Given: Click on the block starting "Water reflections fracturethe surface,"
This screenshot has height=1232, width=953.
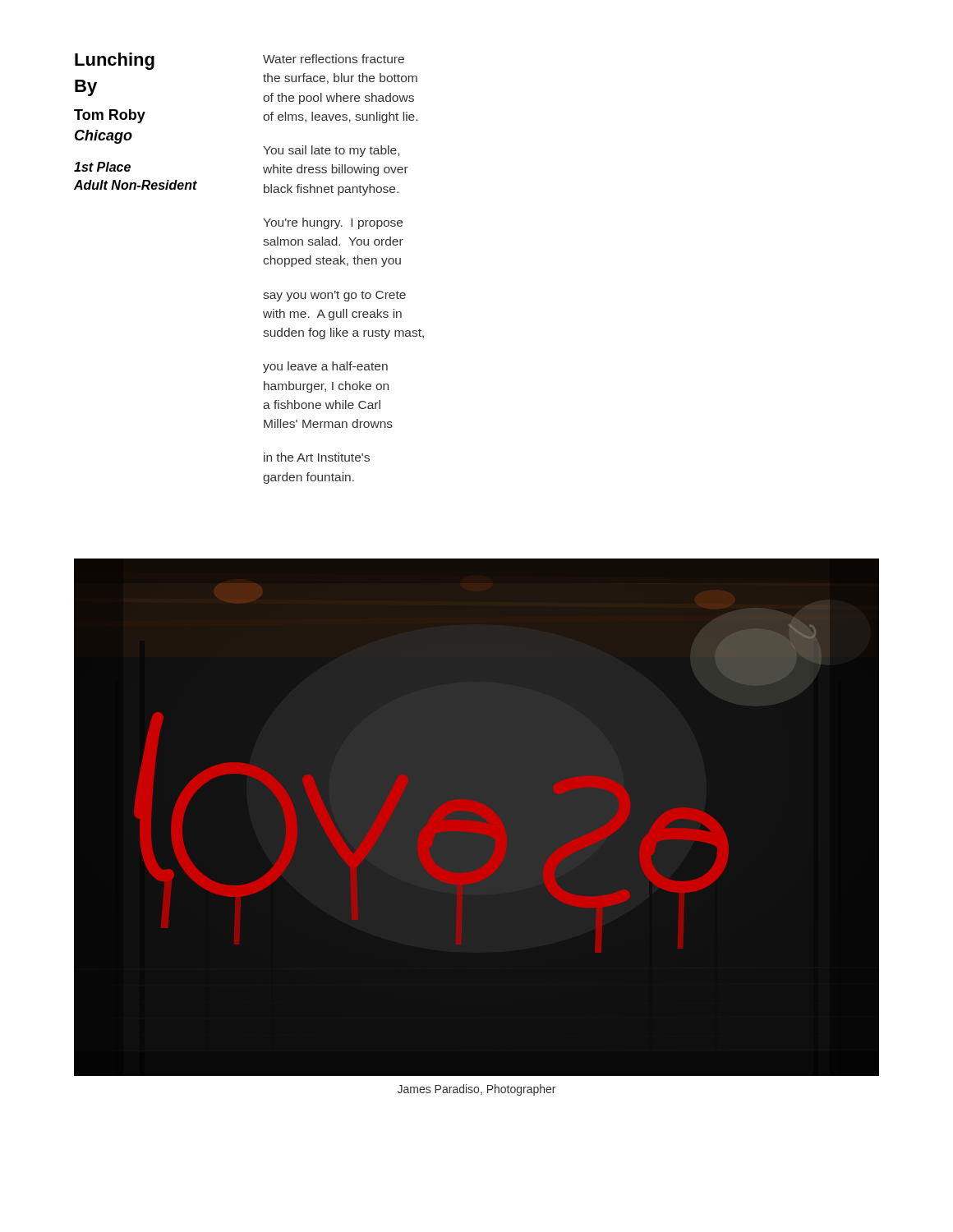Looking at the screenshot, I should [334, 59].
